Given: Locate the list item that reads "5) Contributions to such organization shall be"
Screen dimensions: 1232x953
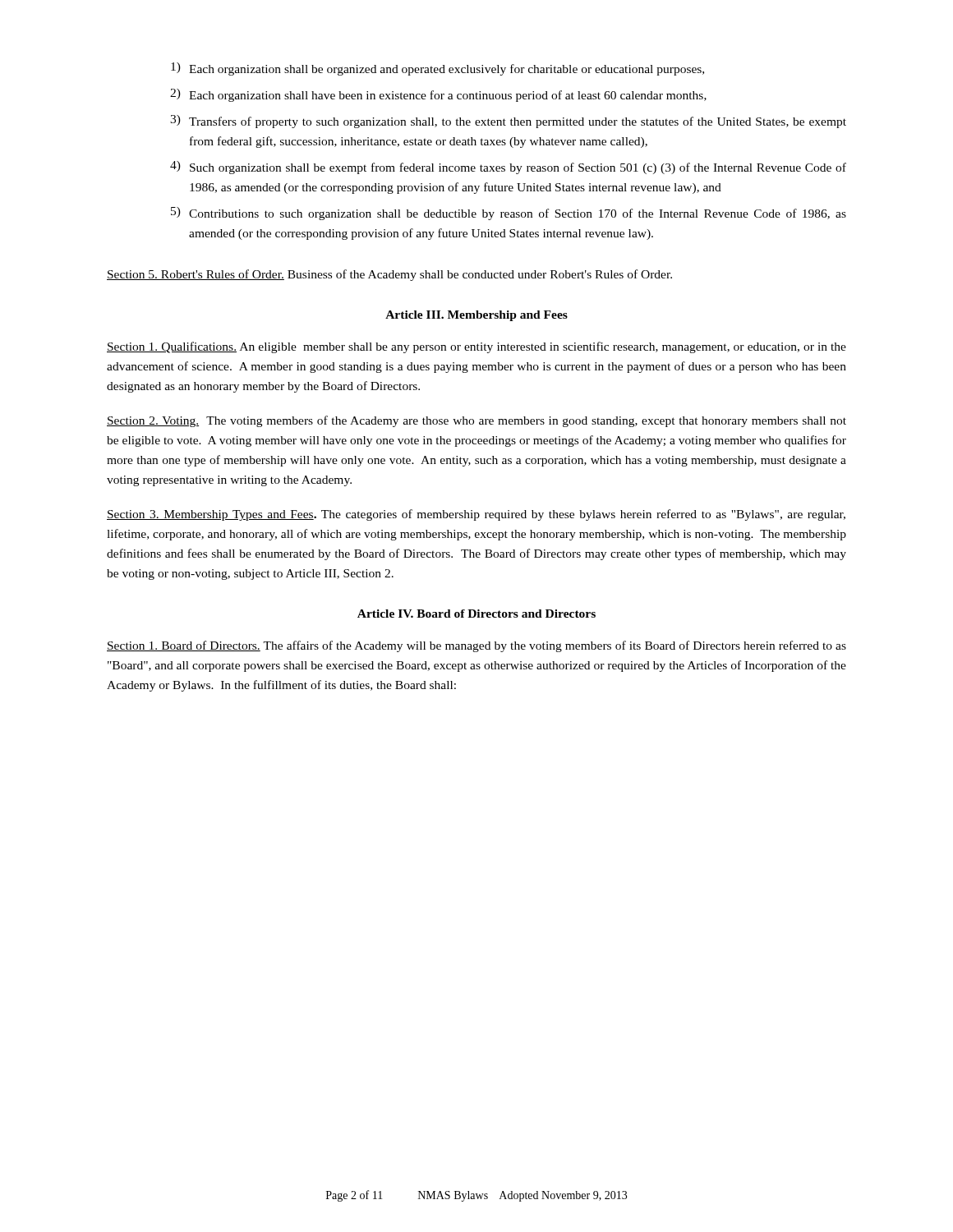Looking at the screenshot, I should (501, 223).
